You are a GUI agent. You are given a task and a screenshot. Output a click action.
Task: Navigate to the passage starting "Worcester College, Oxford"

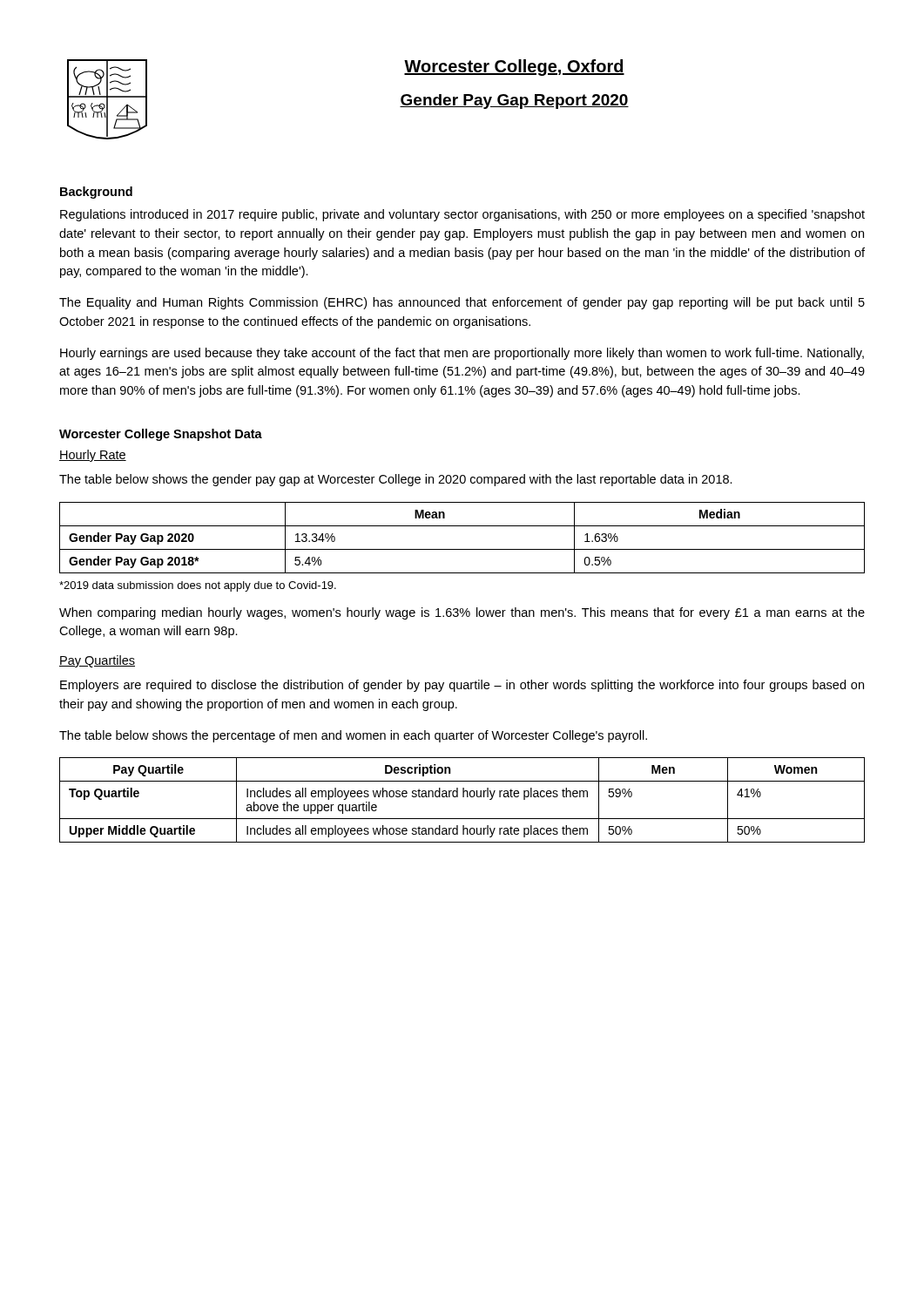[x=514, y=66]
